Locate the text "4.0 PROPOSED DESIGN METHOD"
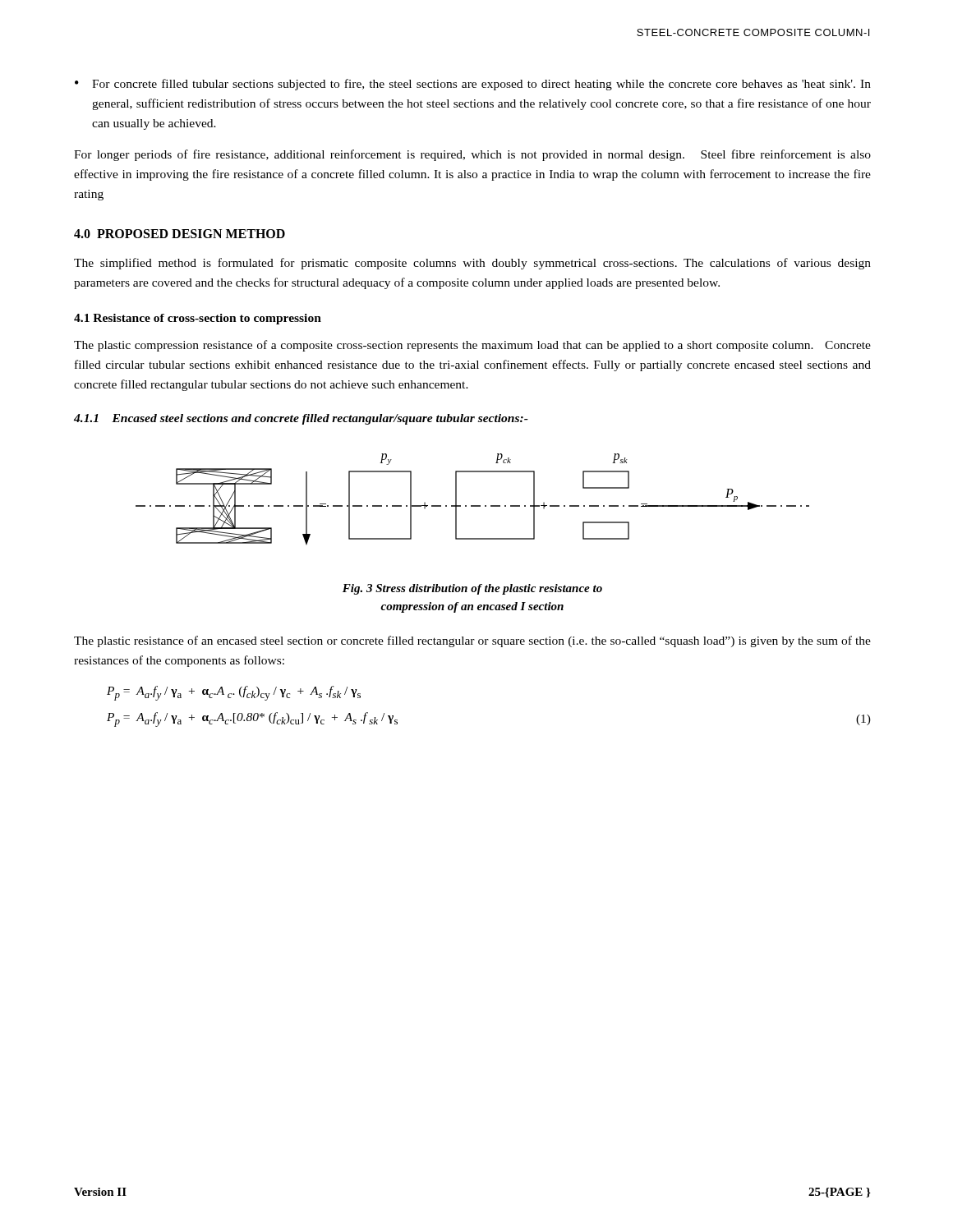 pyautogui.click(x=180, y=234)
